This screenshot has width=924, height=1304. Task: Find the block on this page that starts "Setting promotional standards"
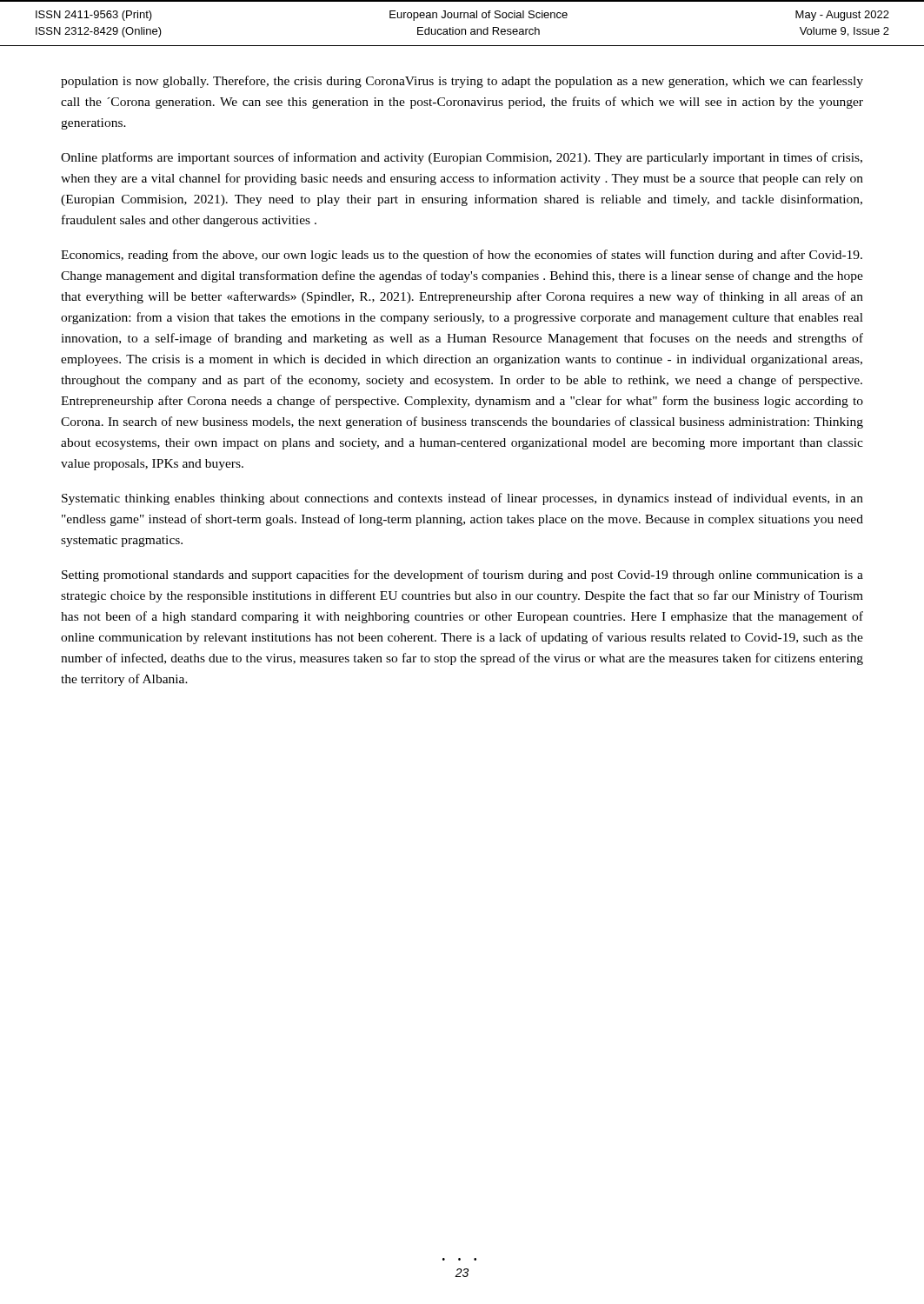coord(462,626)
